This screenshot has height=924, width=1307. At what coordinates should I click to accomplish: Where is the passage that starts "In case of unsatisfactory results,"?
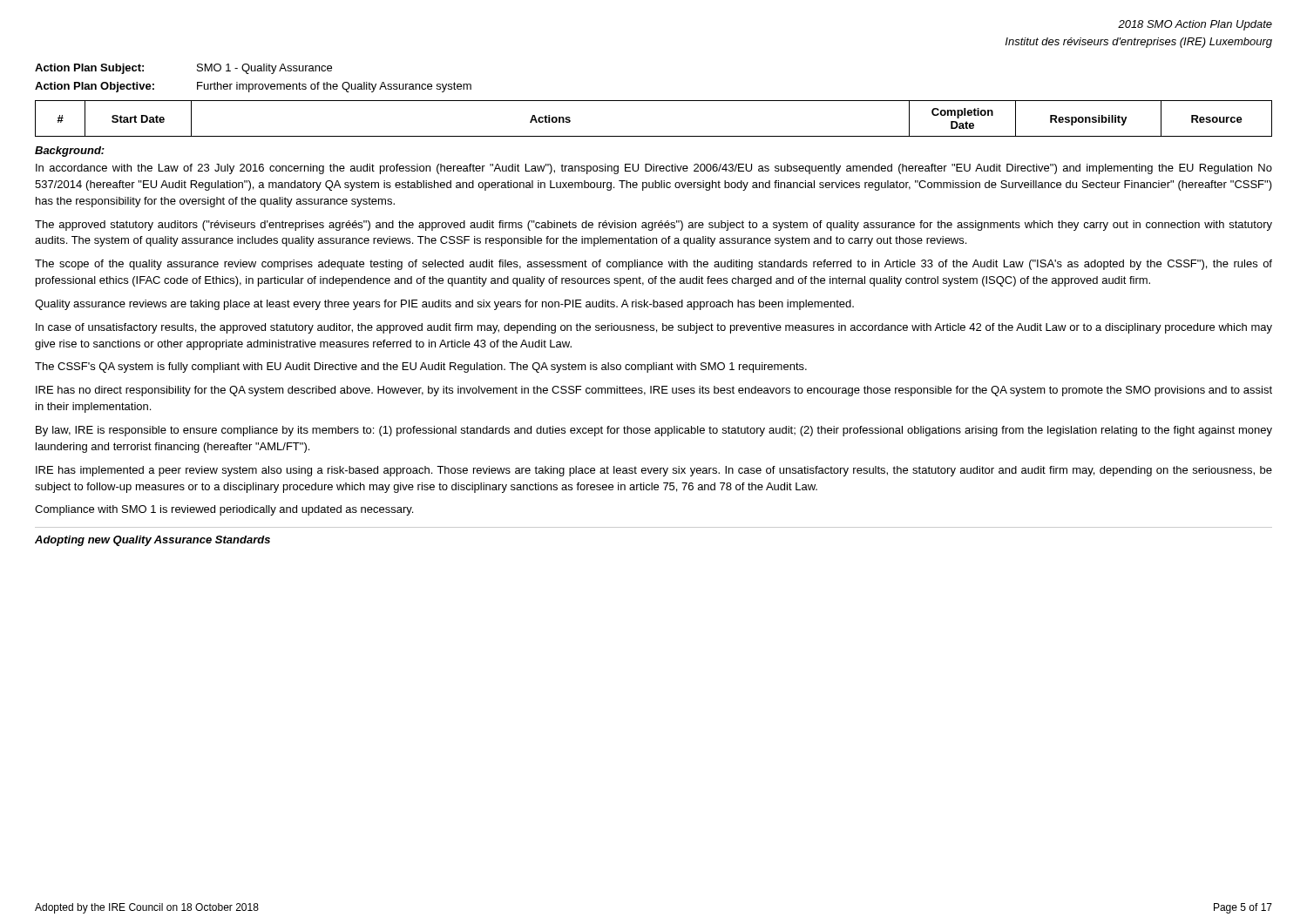[654, 335]
